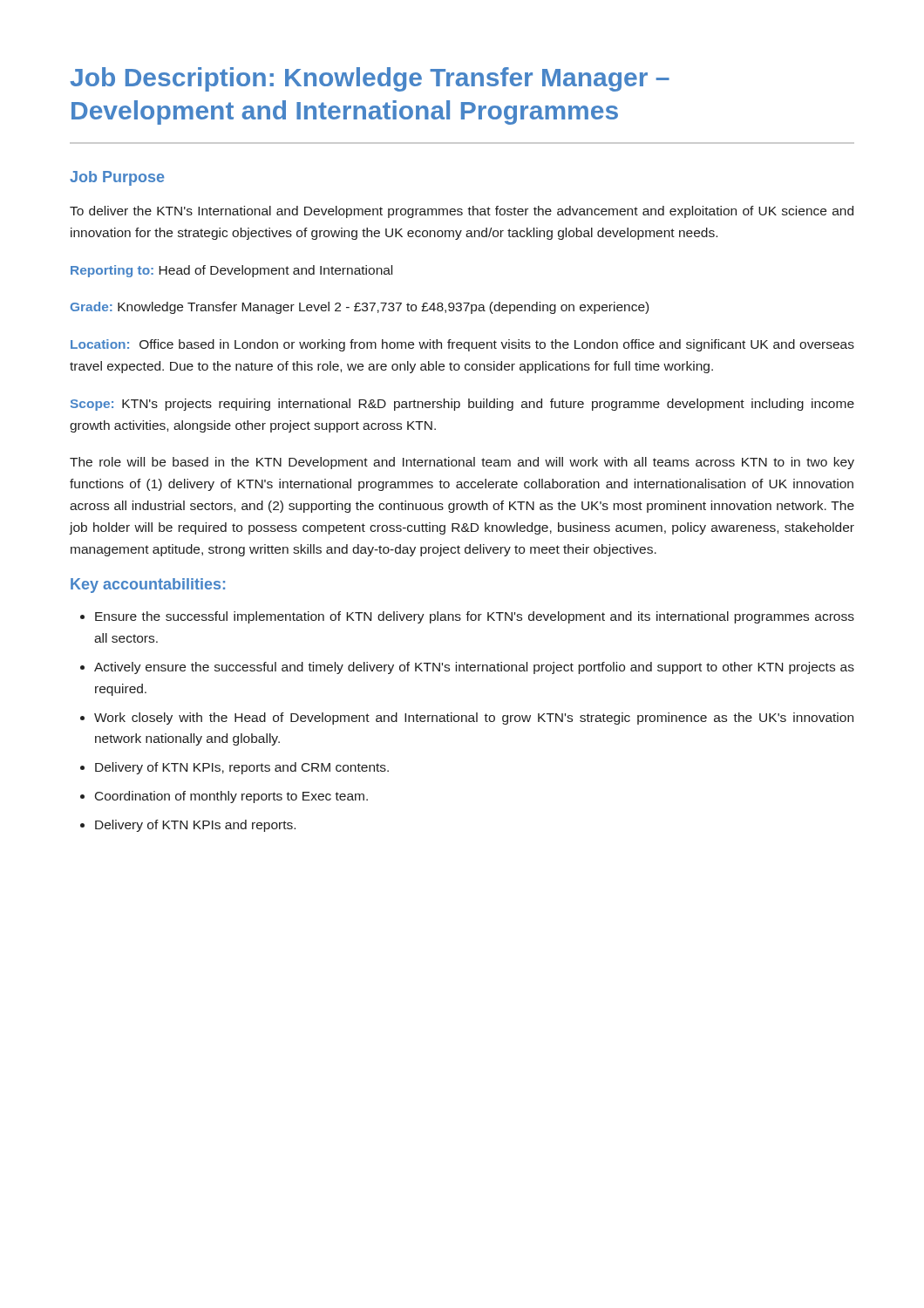
Task: Select the title that reads "Job Description: Knowledge Transfer Manager –Development and"
Action: [x=462, y=94]
